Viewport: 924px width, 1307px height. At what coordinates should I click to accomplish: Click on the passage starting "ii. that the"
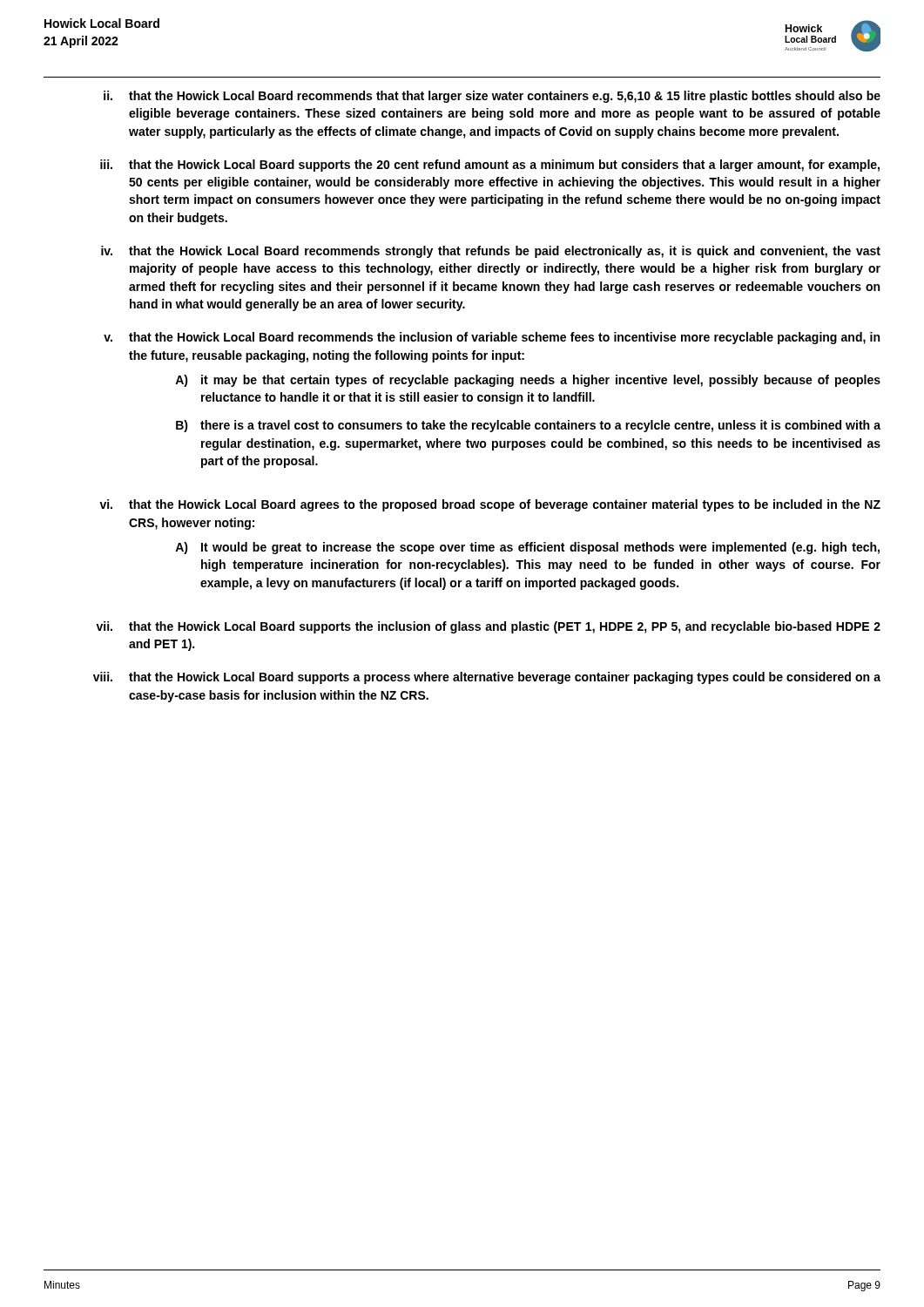pyautogui.click(x=462, y=114)
